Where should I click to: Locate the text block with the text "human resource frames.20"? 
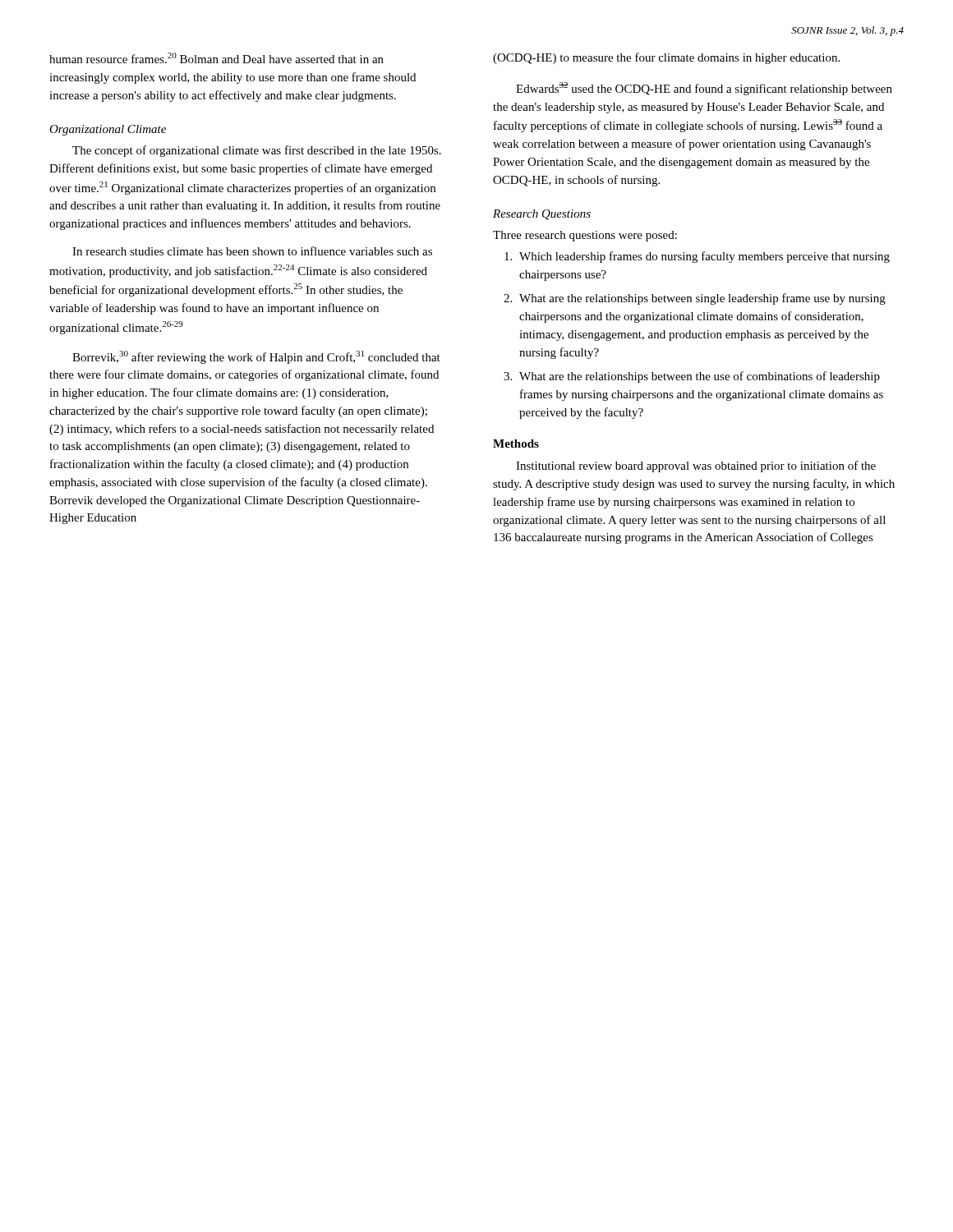click(233, 76)
